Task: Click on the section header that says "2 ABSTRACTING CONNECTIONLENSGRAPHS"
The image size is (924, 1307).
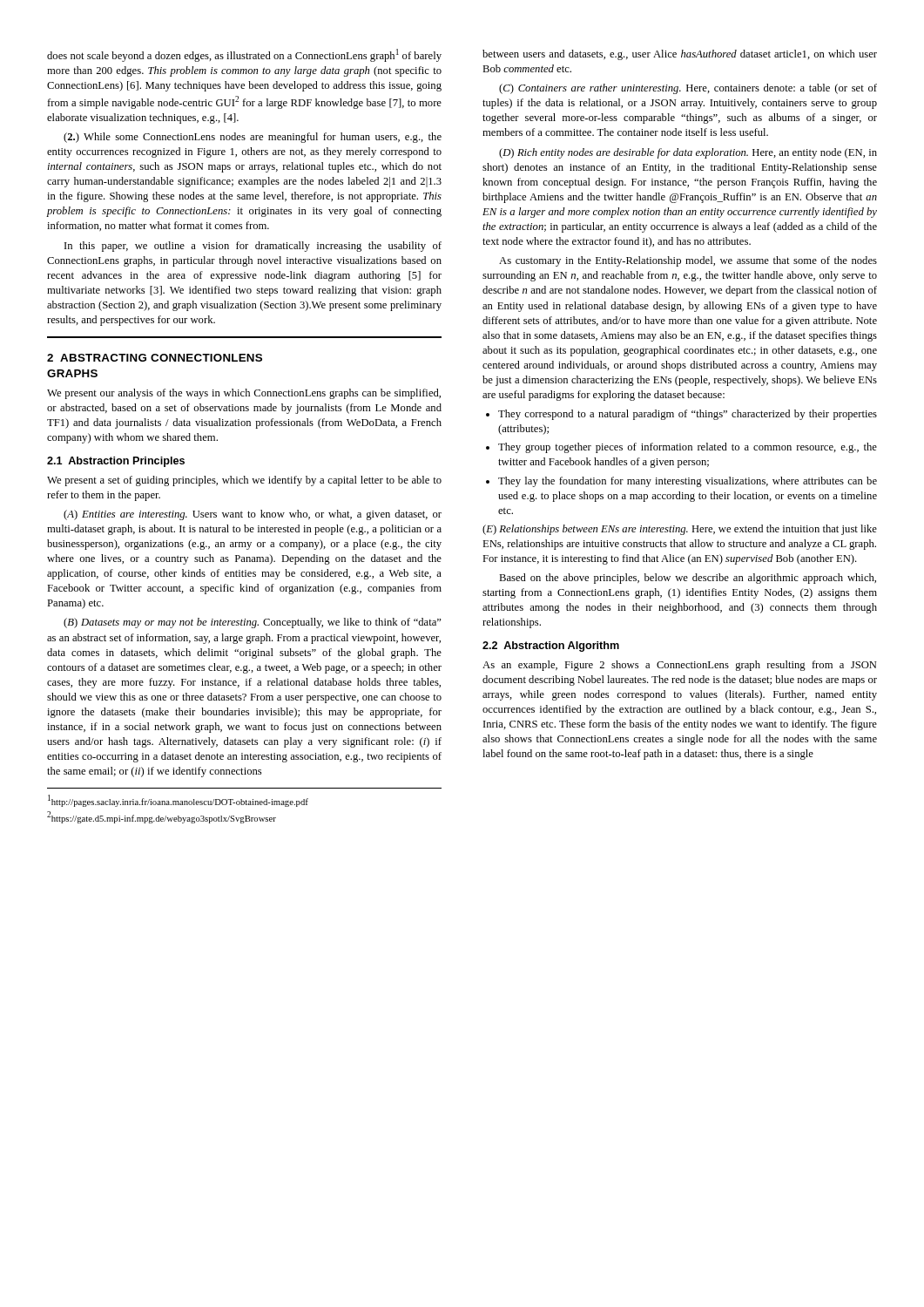Action: tap(244, 366)
